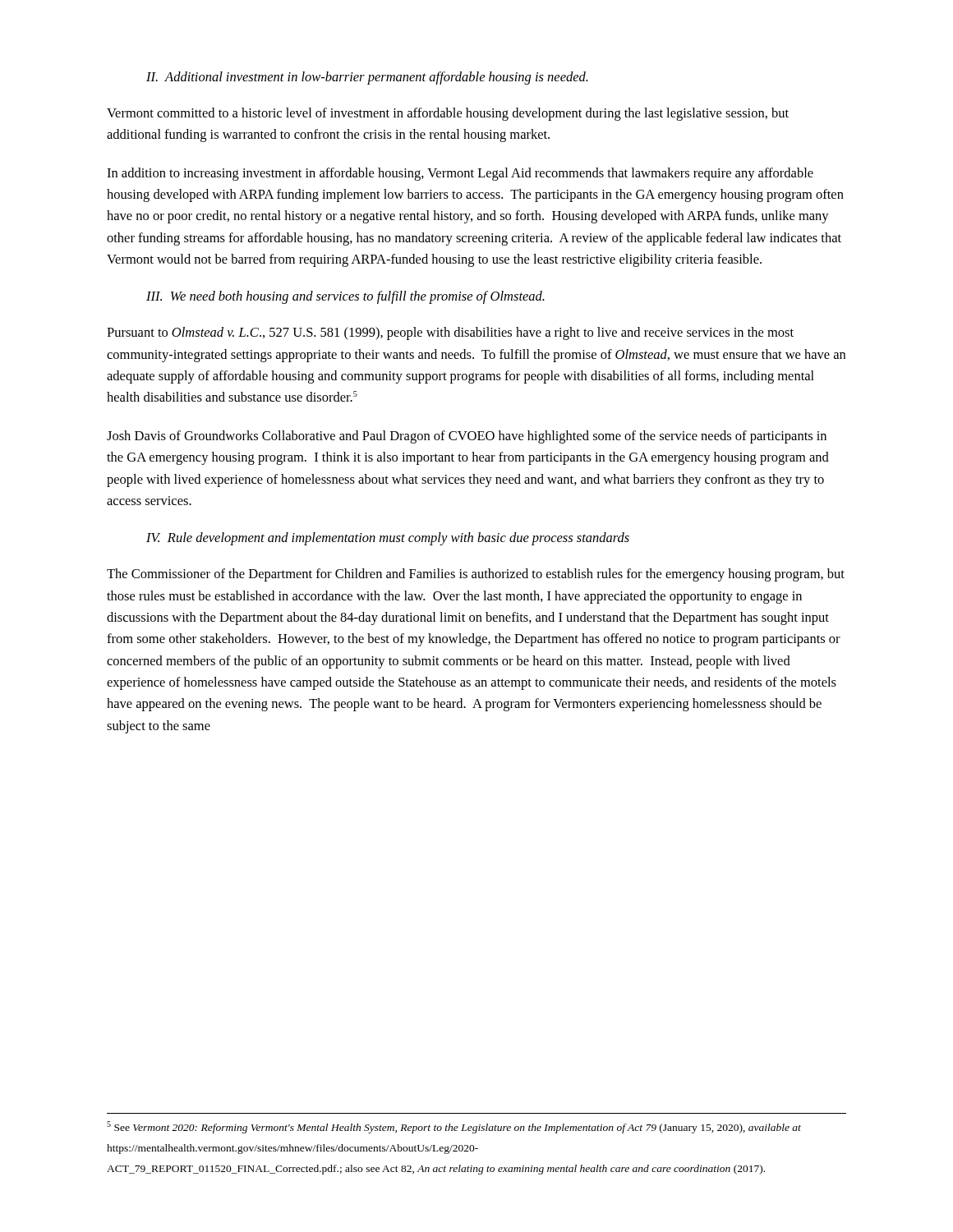Find the text block starting "Vermont committed to"
Screen dimensions: 1232x953
(x=448, y=124)
